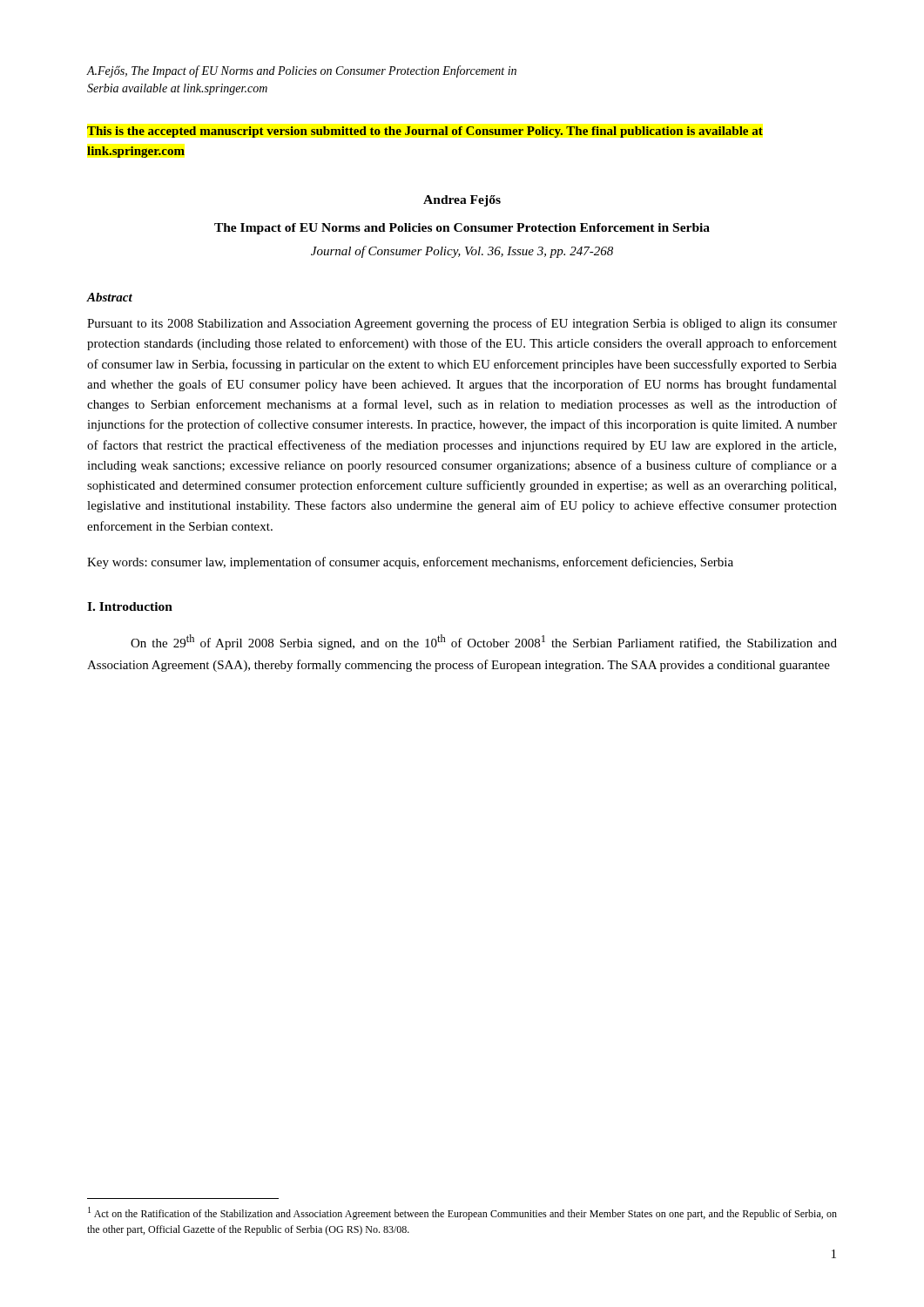This screenshot has height=1307, width=924.
Task: Where is the passage that starts "On the 29th of"?
Action: click(462, 652)
